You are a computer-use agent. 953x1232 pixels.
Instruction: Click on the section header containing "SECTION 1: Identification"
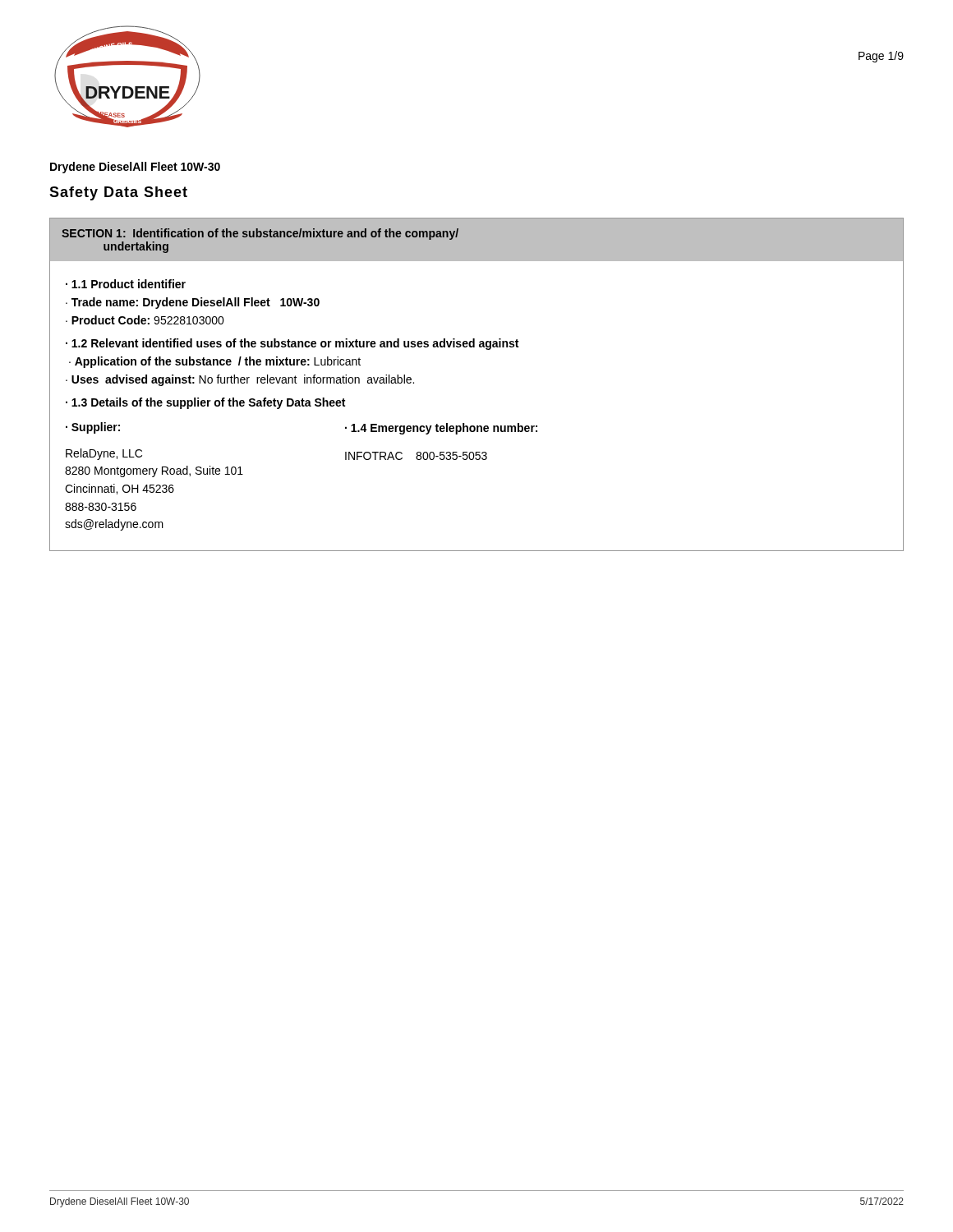[260, 240]
